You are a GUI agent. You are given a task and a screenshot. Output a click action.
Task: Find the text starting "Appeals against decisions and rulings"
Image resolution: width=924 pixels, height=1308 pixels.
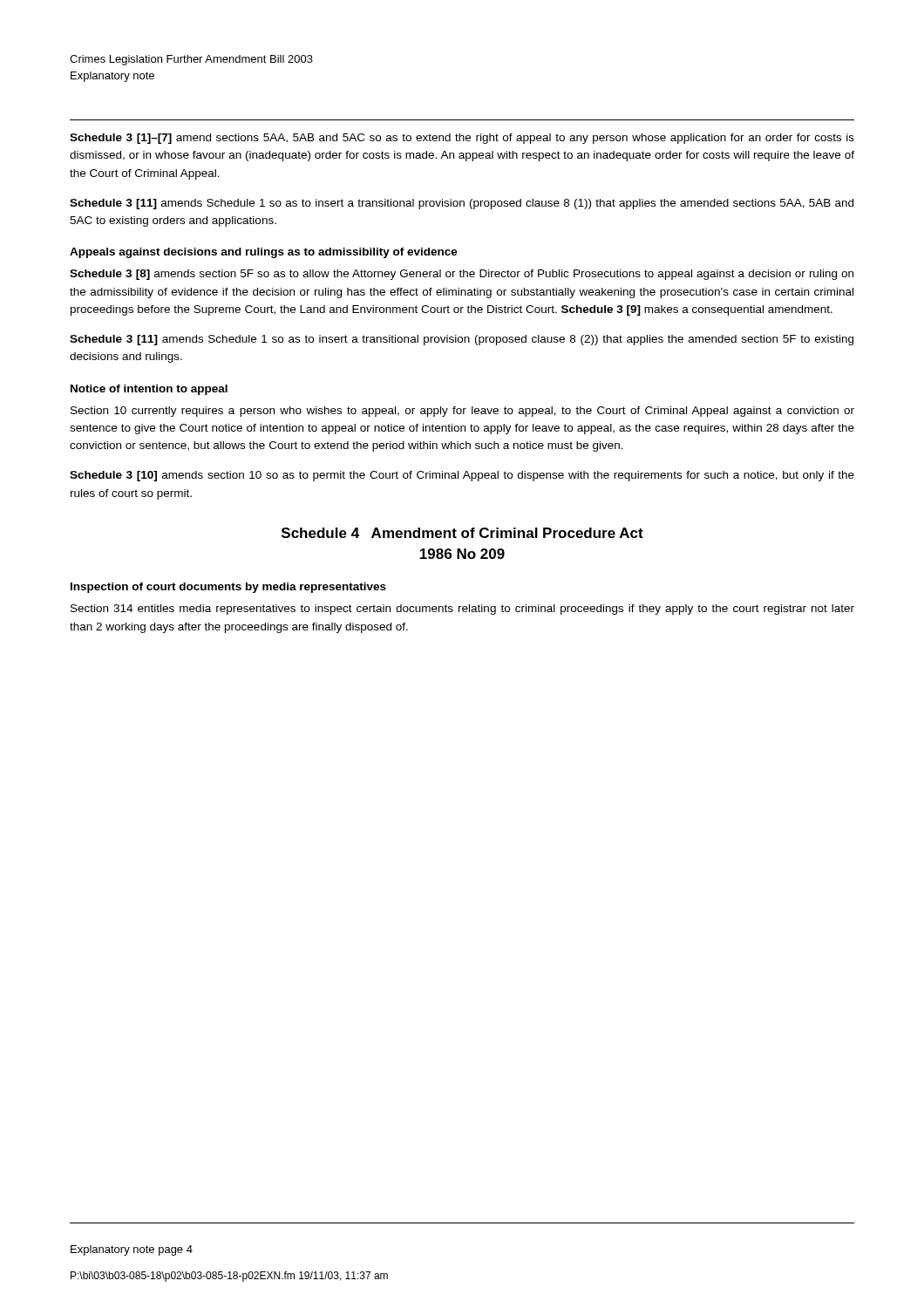(264, 252)
